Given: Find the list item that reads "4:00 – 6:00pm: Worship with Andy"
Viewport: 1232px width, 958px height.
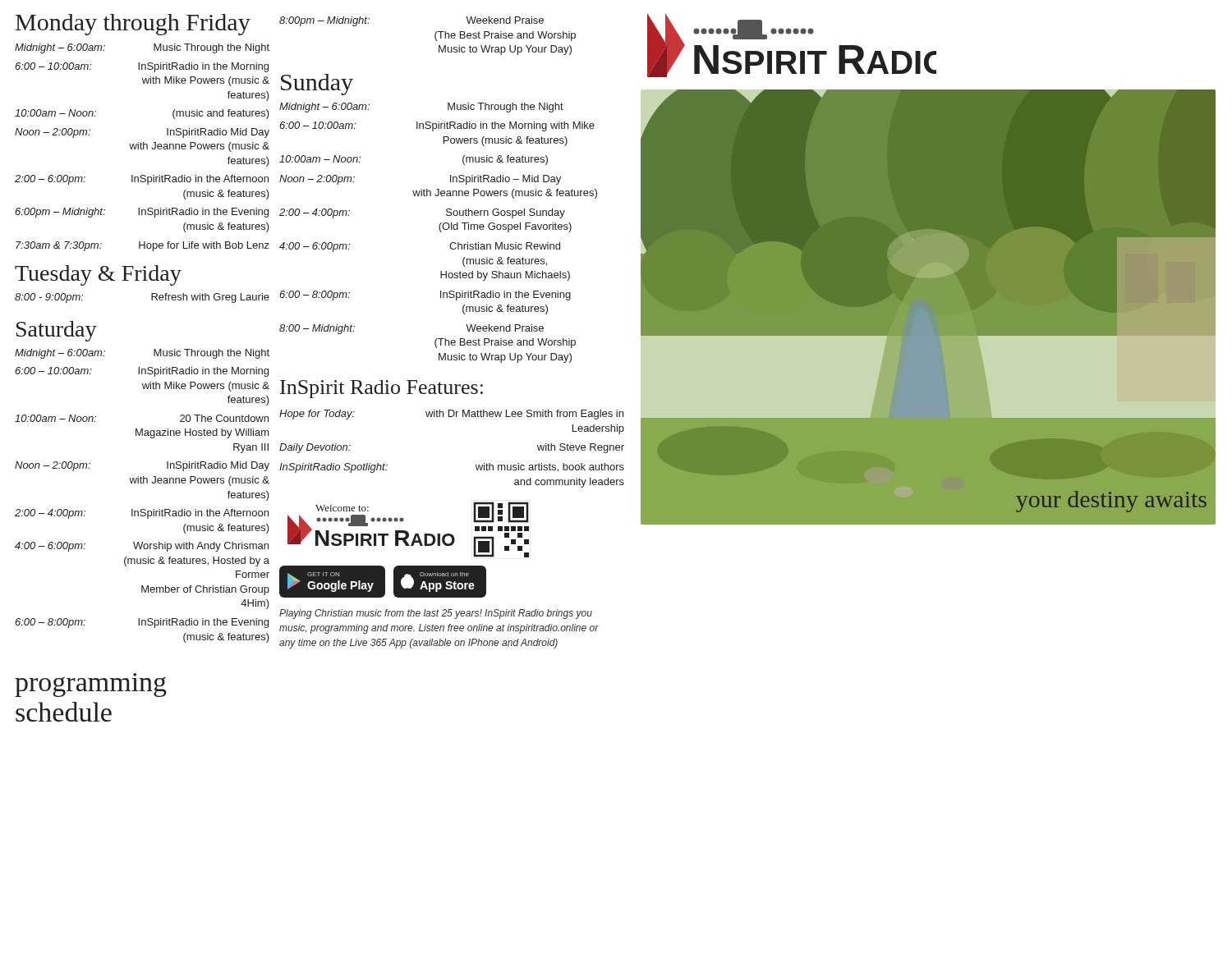Looking at the screenshot, I should click(142, 575).
